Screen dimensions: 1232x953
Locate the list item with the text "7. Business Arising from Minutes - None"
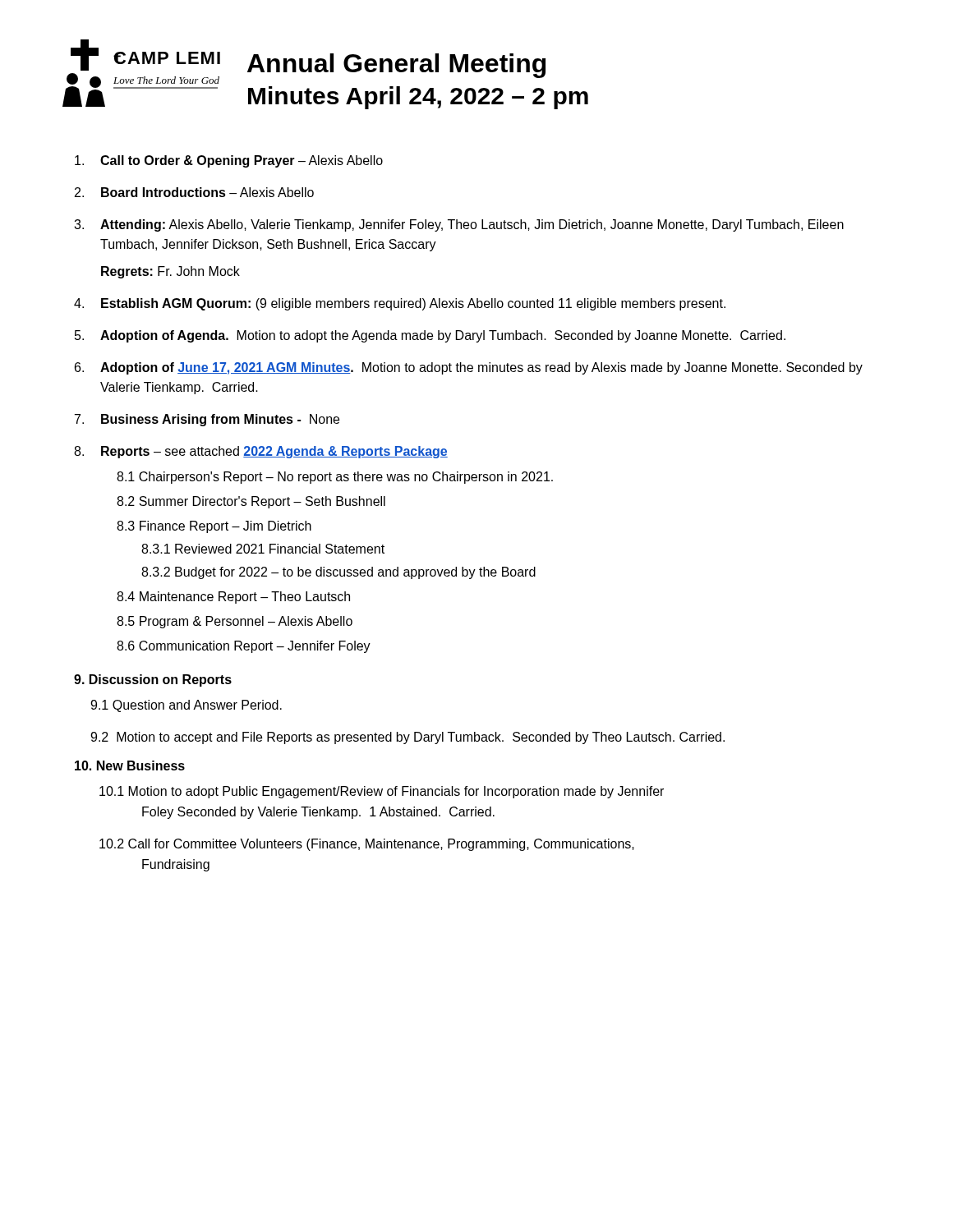click(207, 420)
